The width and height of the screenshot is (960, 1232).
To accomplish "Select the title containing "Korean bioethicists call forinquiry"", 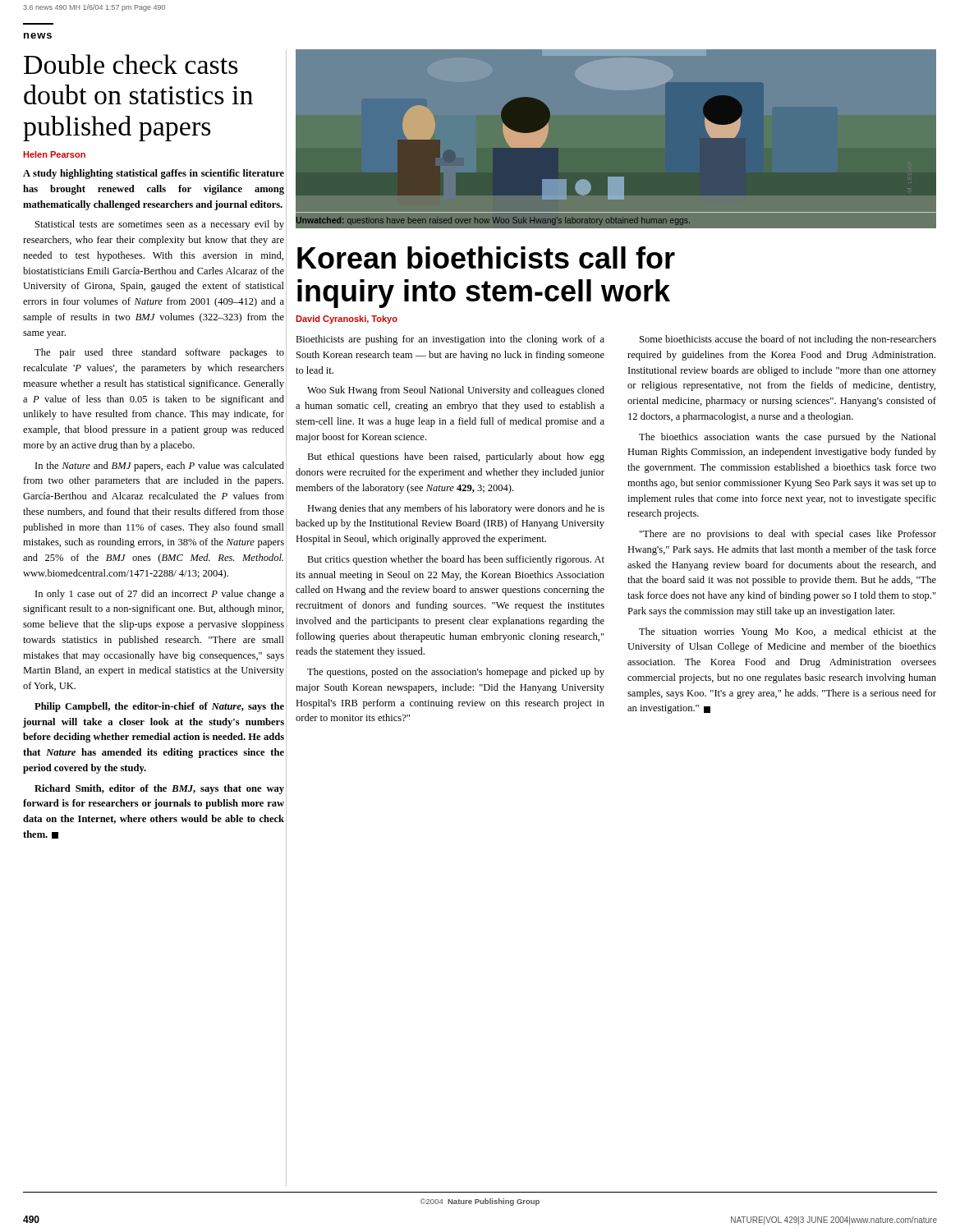I will point(616,275).
